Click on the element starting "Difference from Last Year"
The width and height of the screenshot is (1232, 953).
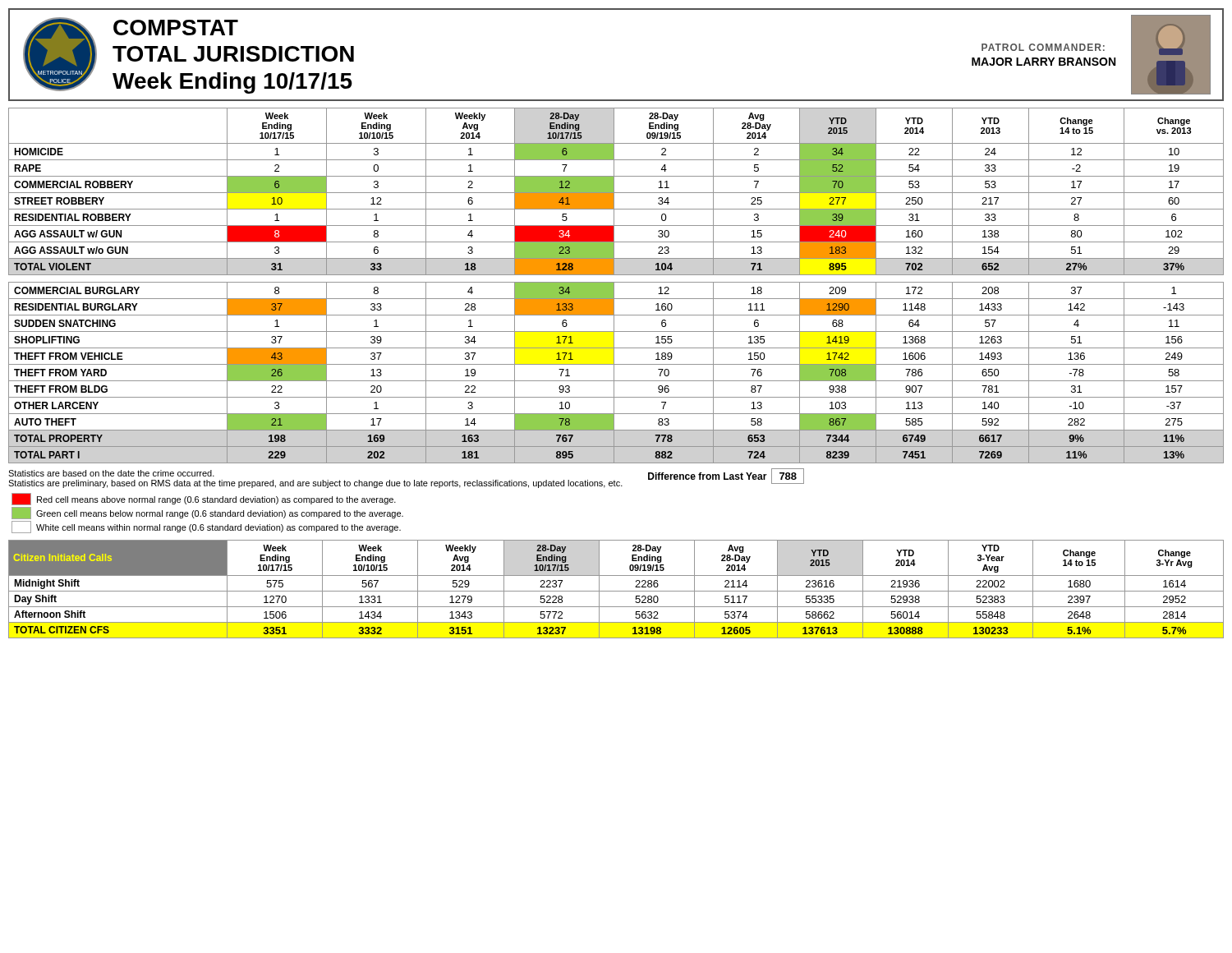[707, 476]
